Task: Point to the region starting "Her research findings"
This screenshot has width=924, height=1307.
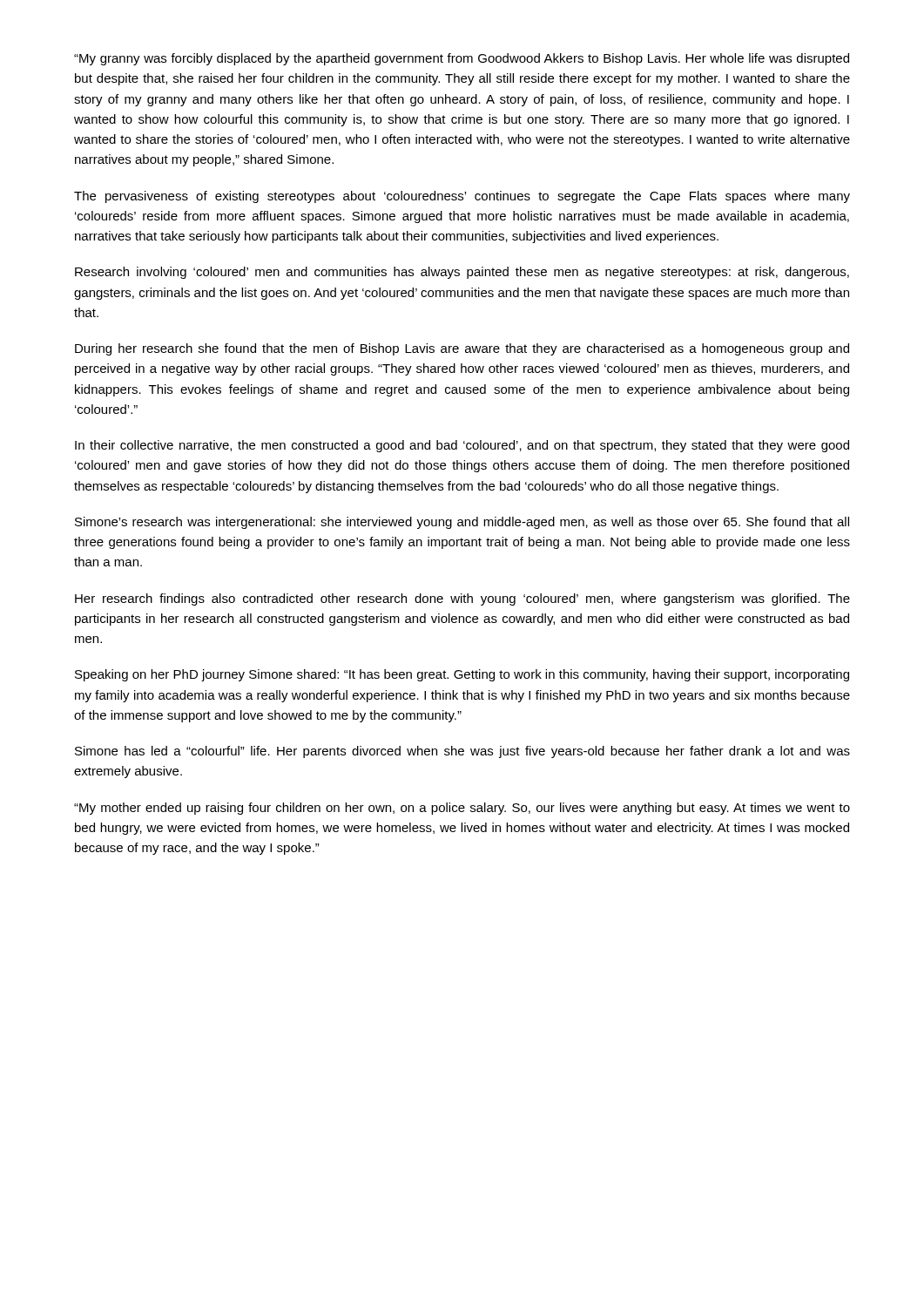Action: click(x=462, y=618)
